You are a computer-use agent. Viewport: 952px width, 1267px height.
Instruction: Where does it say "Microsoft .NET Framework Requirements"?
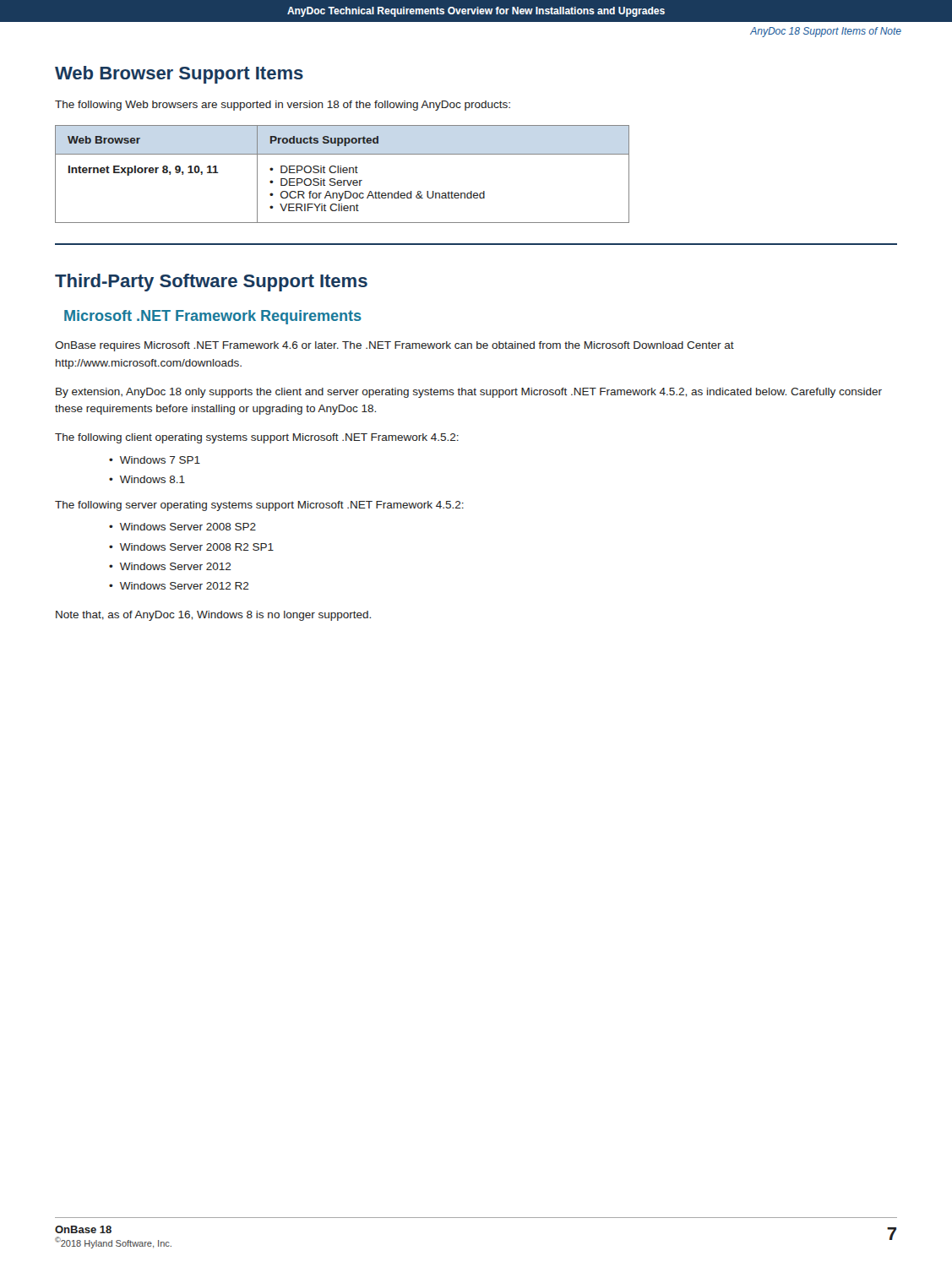coord(212,316)
